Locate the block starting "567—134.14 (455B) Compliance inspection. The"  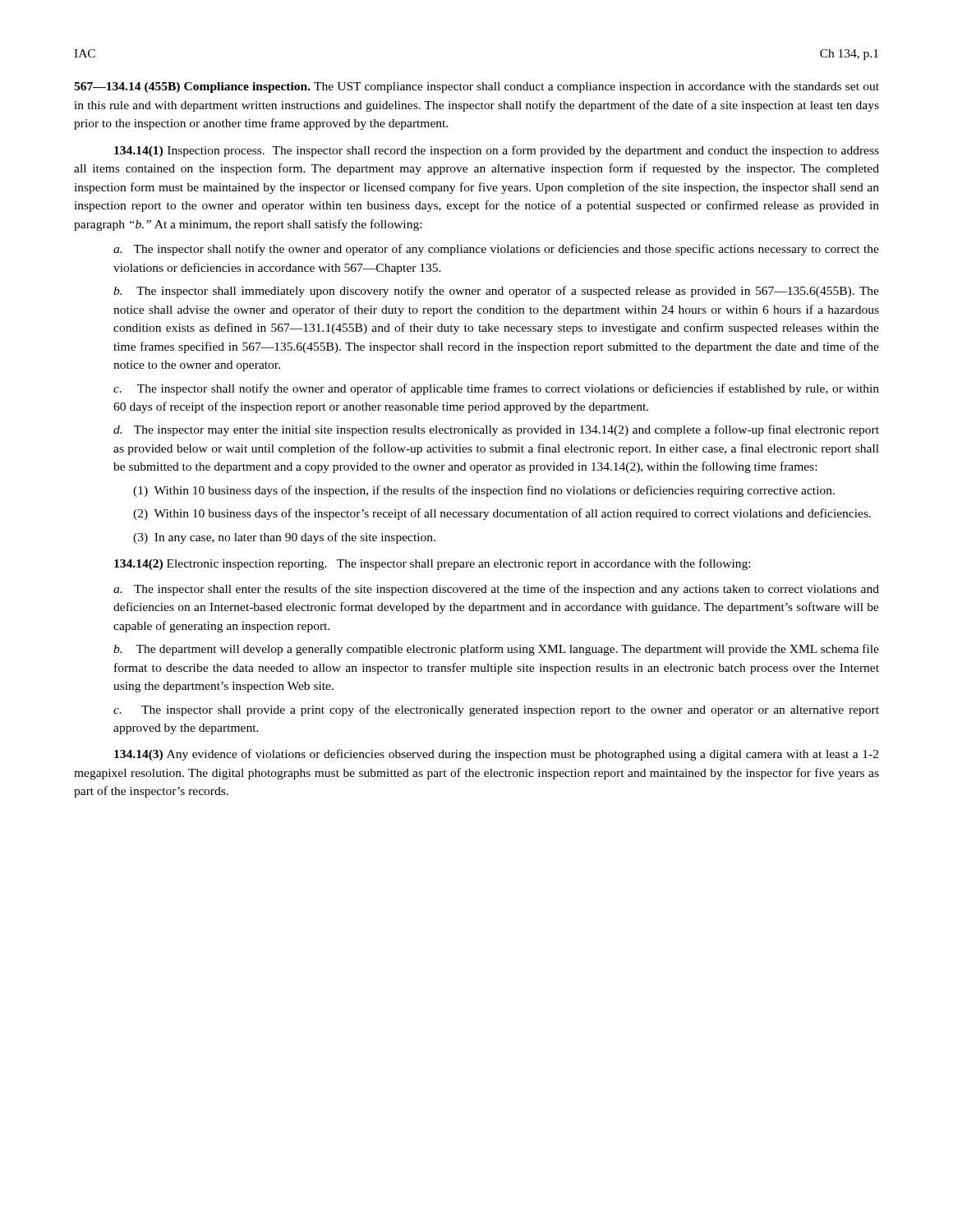click(x=476, y=105)
